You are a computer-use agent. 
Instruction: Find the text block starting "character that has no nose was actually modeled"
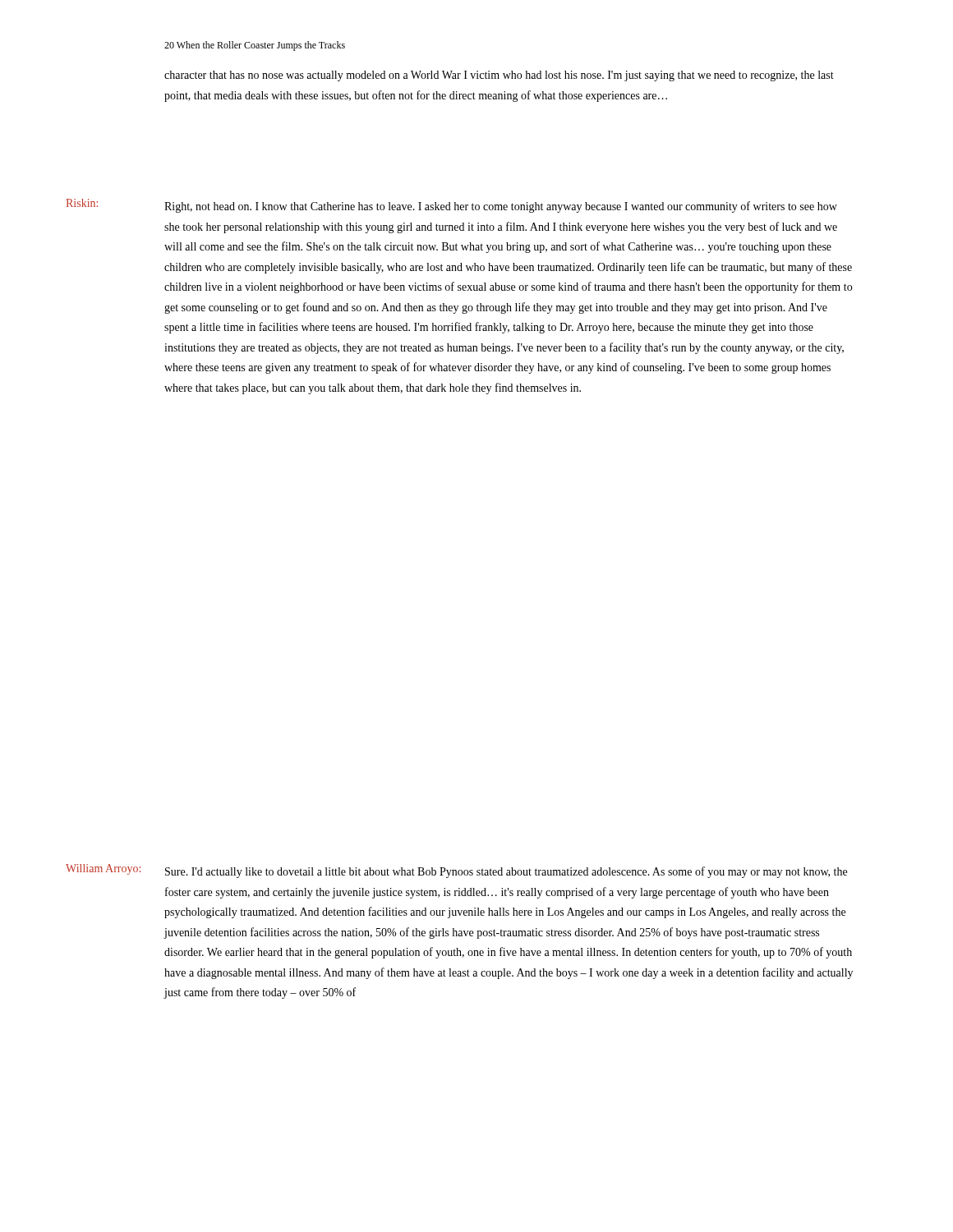click(x=499, y=85)
